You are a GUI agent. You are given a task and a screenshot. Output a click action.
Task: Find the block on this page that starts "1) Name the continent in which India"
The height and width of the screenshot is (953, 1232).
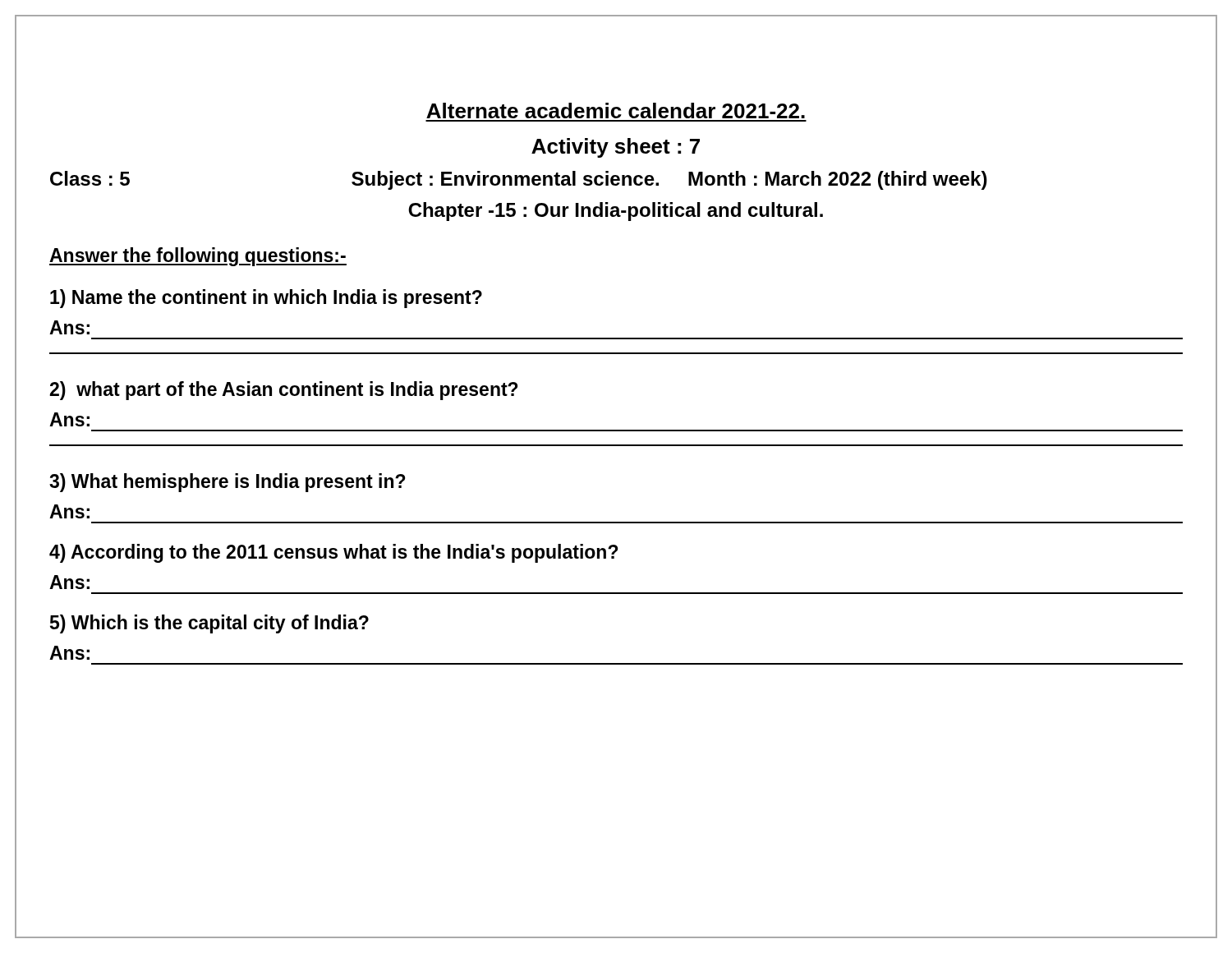coord(266,297)
